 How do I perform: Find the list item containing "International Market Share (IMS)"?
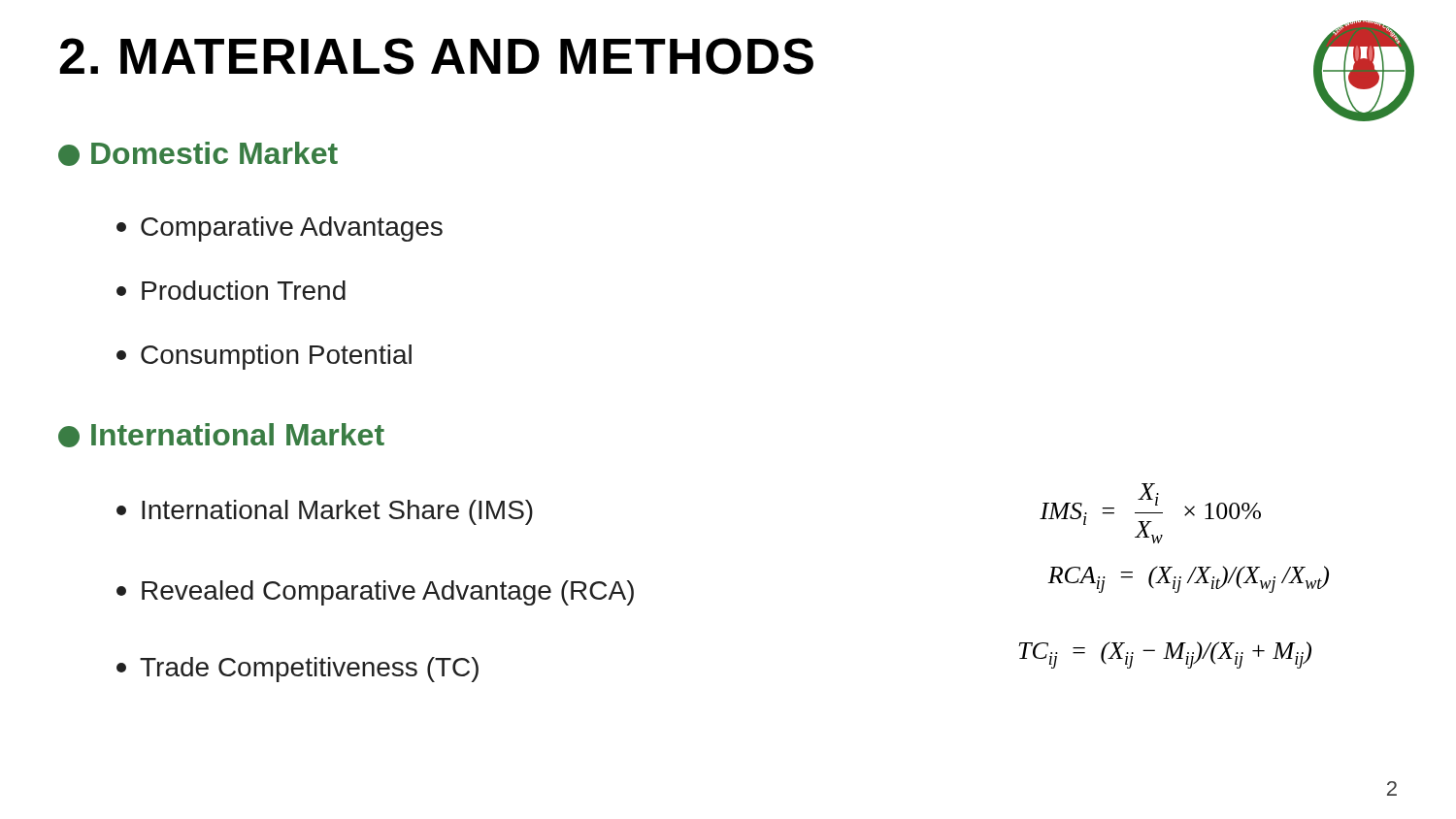[x=325, y=510]
